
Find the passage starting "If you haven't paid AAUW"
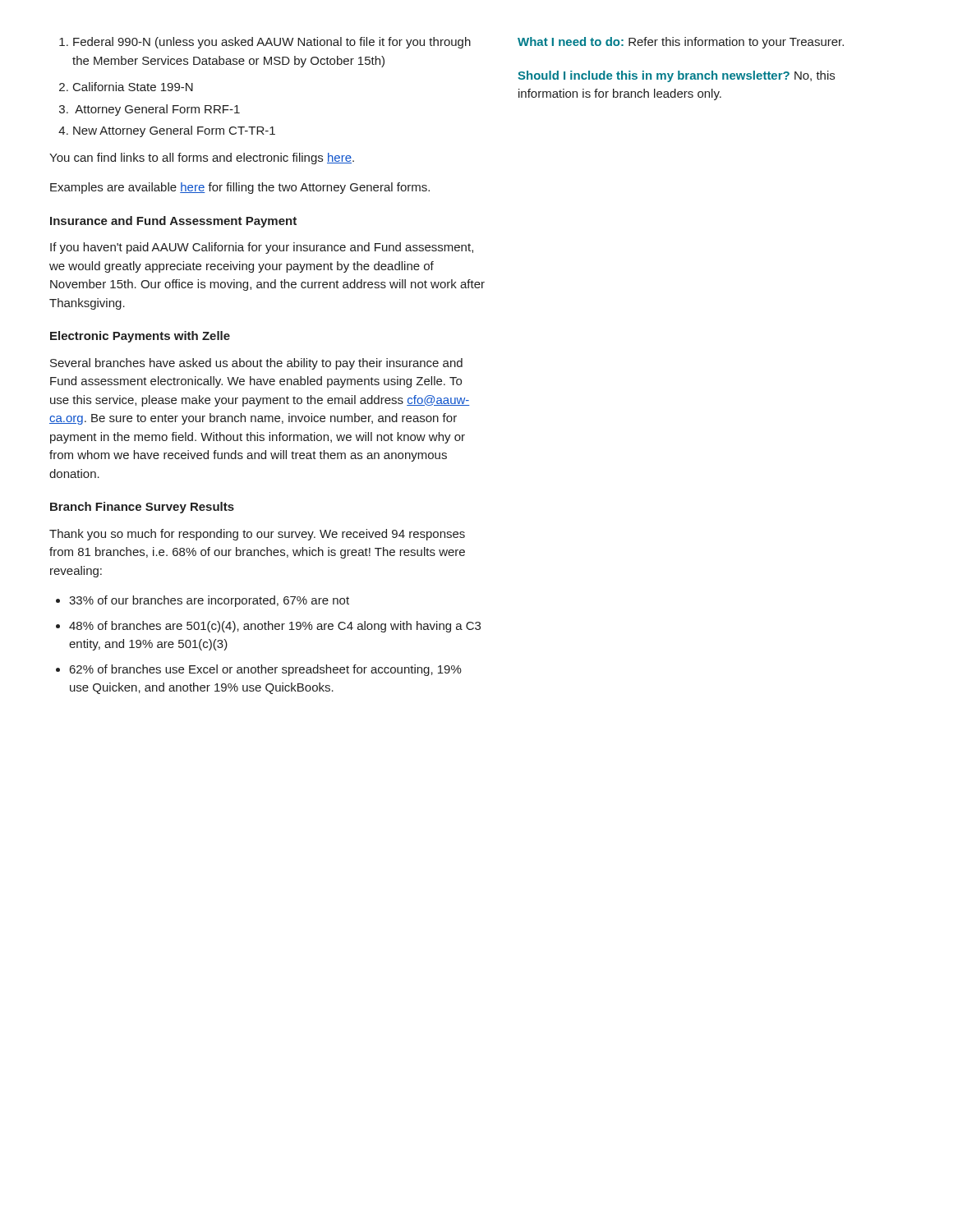[x=267, y=275]
